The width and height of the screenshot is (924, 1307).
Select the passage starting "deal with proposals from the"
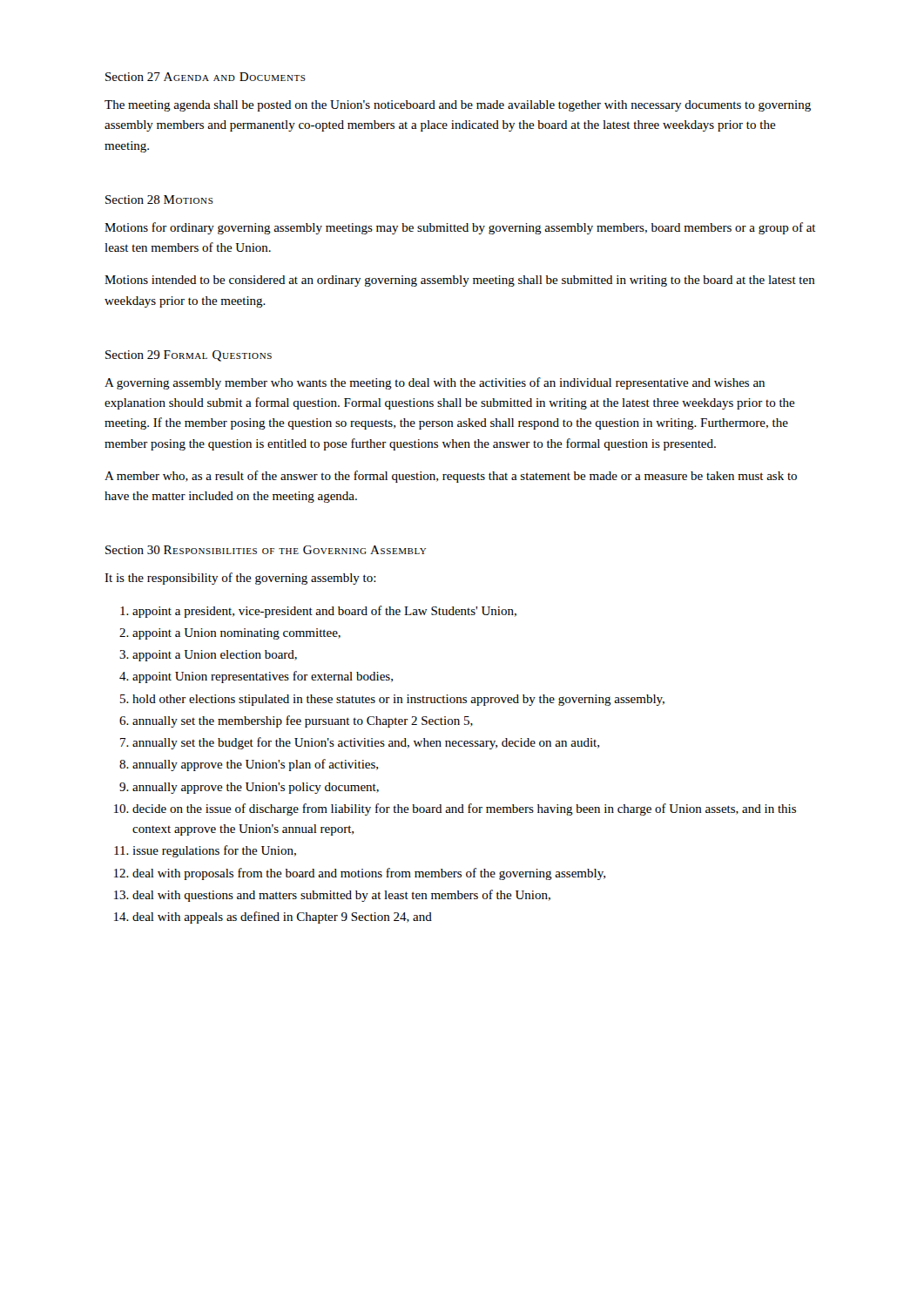tap(369, 873)
